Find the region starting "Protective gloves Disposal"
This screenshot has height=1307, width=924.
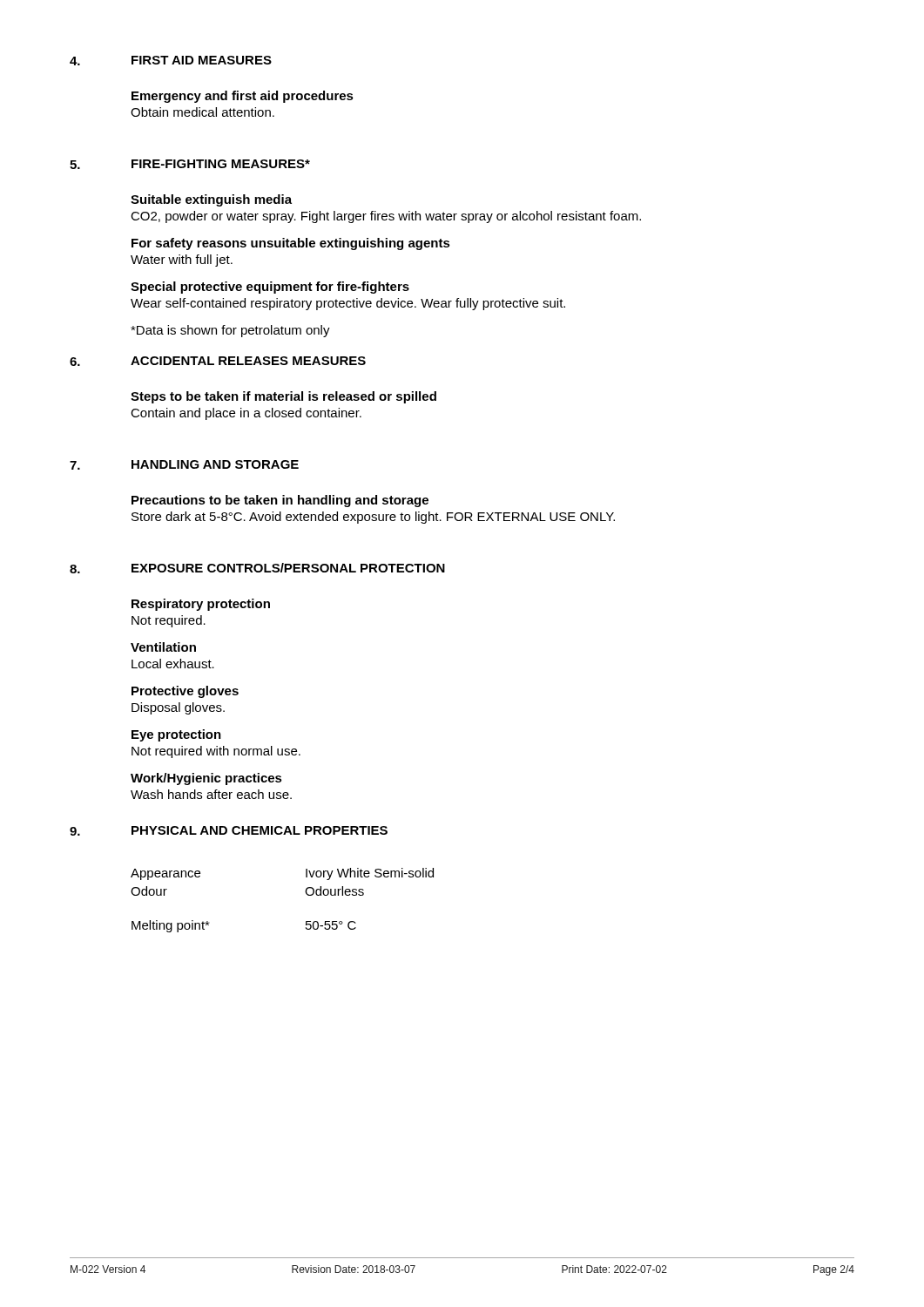[x=185, y=692]
